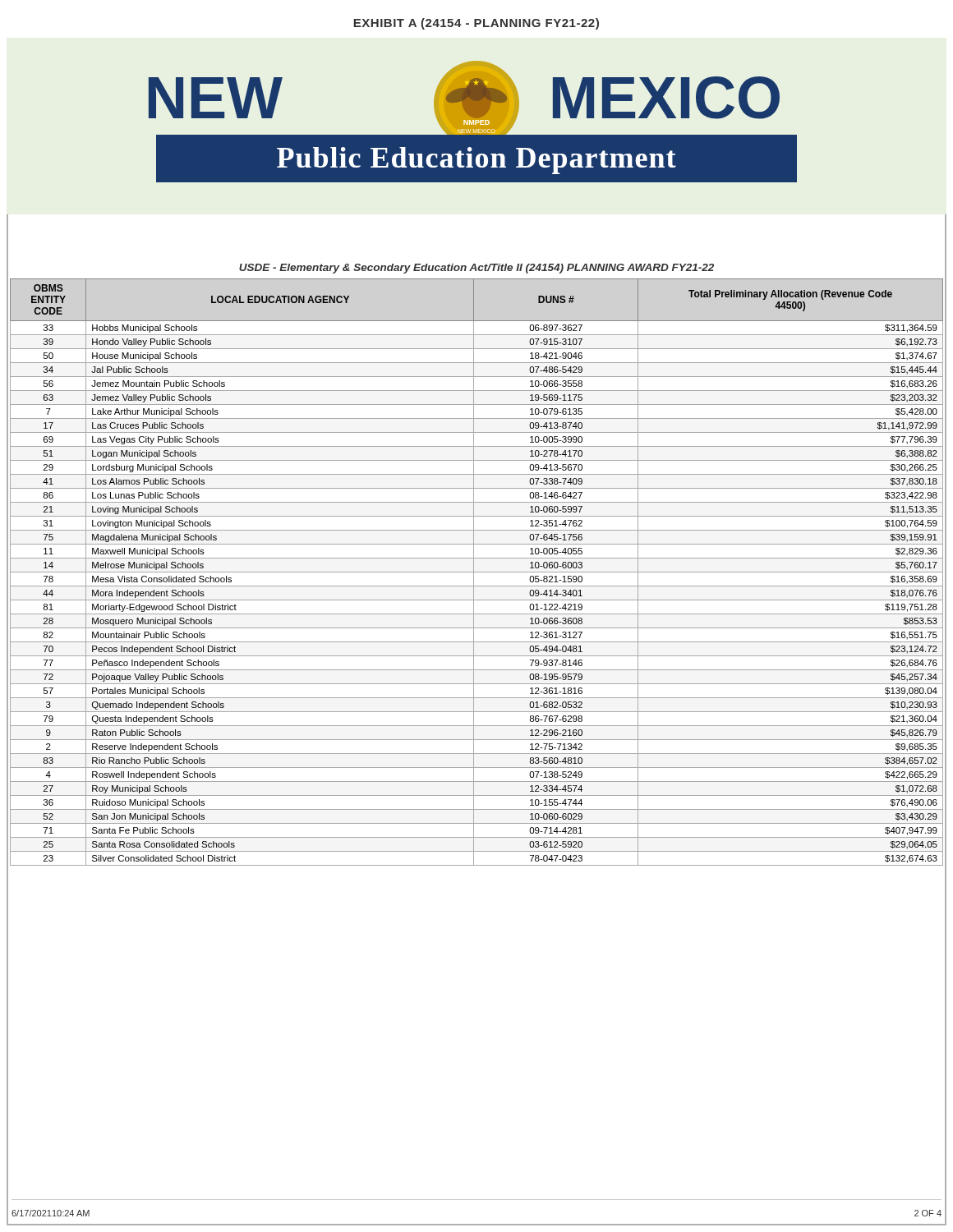Locate a logo

(476, 126)
